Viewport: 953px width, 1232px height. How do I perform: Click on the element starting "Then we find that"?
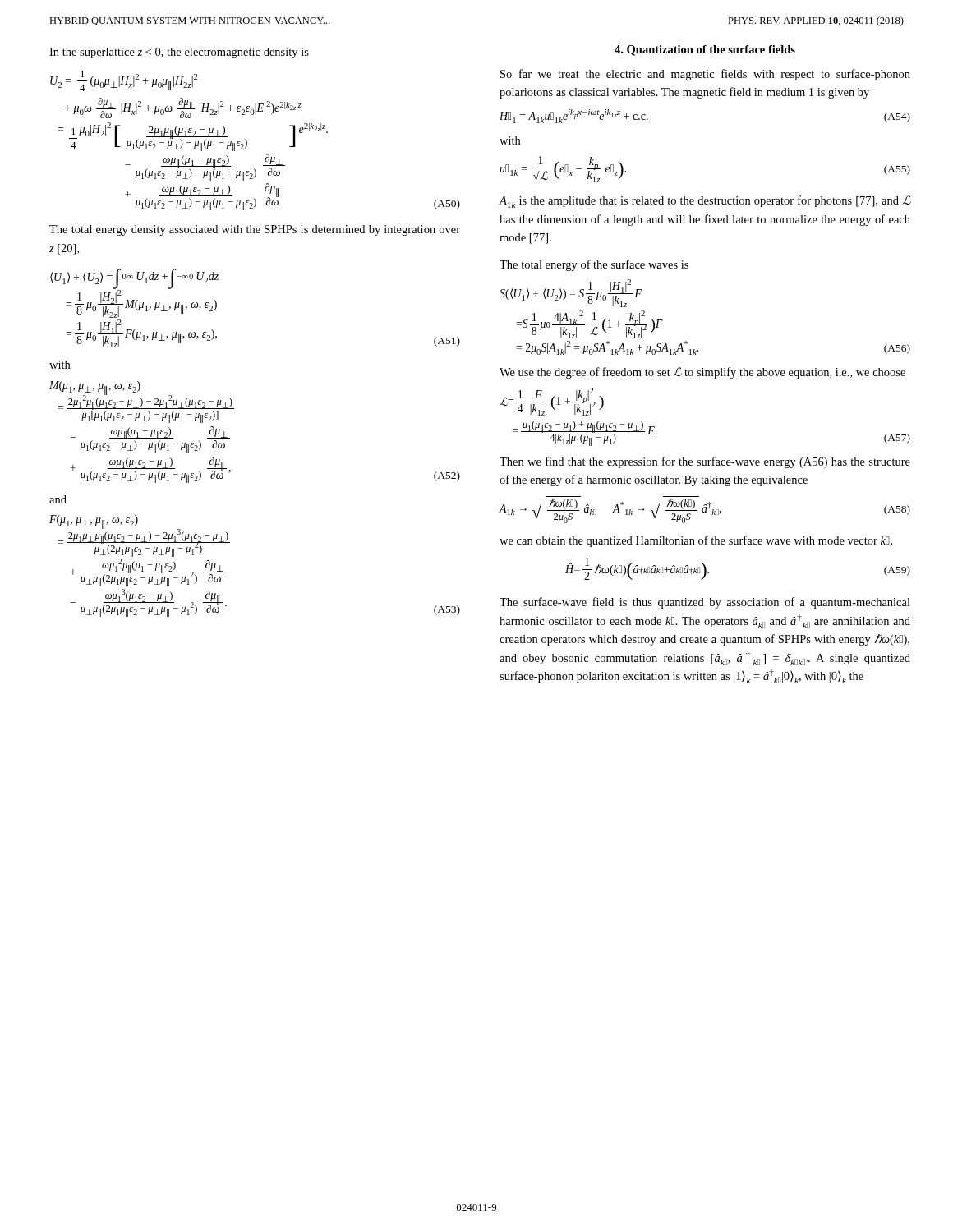pyautogui.click(x=705, y=471)
